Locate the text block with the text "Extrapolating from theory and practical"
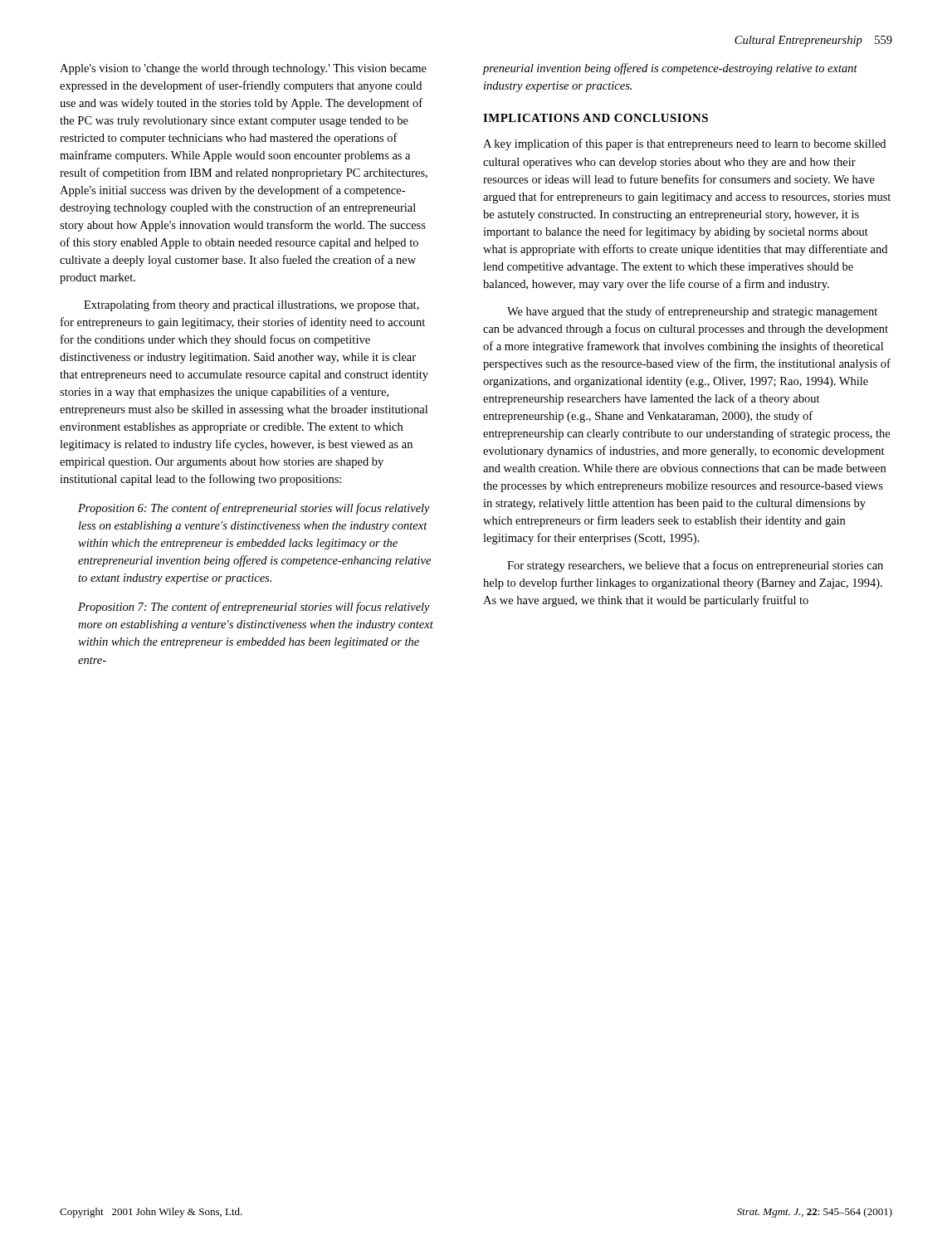This screenshot has width=952, height=1245. coord(247,392)
